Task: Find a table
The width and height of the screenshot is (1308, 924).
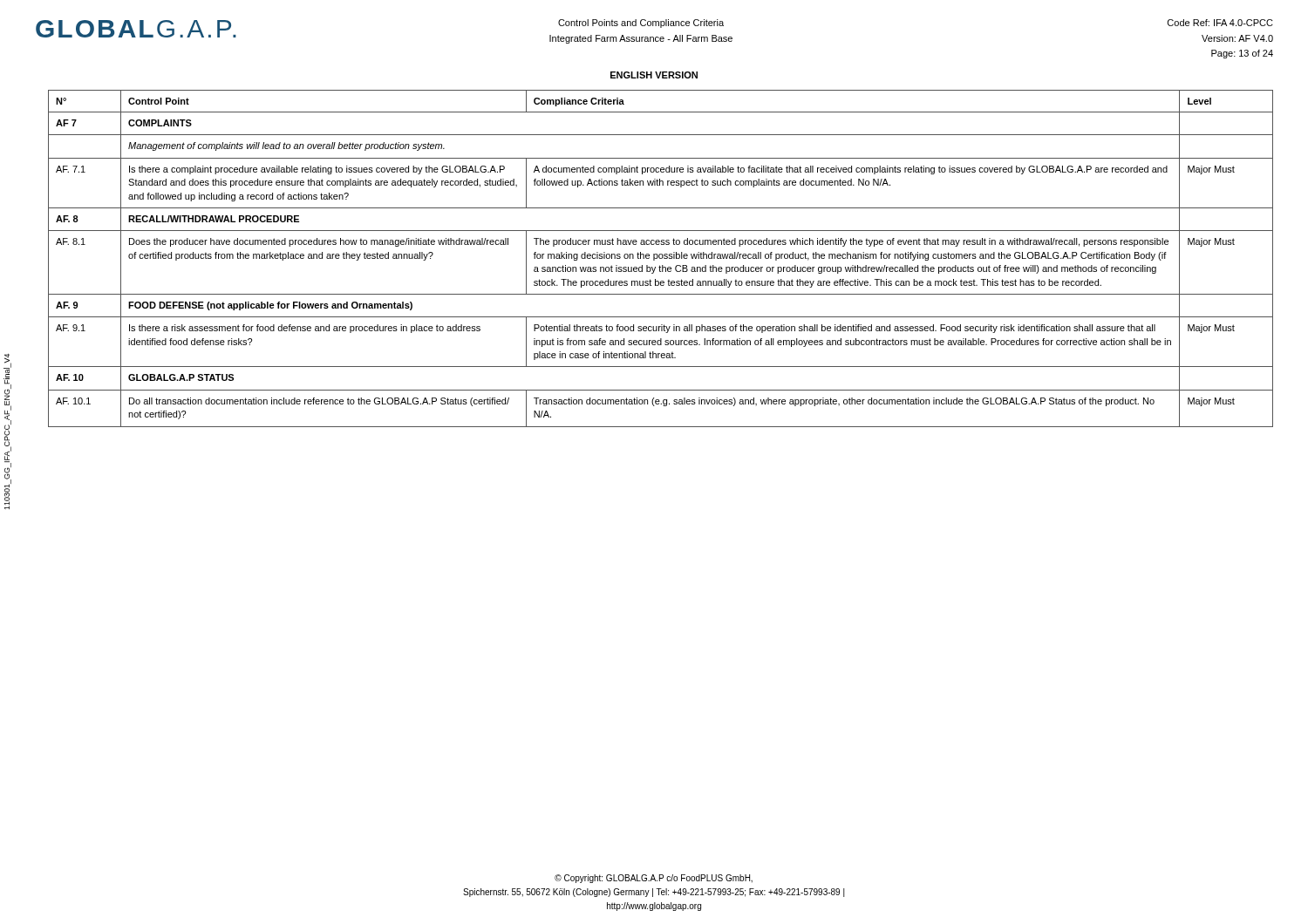Action: [x=661, y=477]
